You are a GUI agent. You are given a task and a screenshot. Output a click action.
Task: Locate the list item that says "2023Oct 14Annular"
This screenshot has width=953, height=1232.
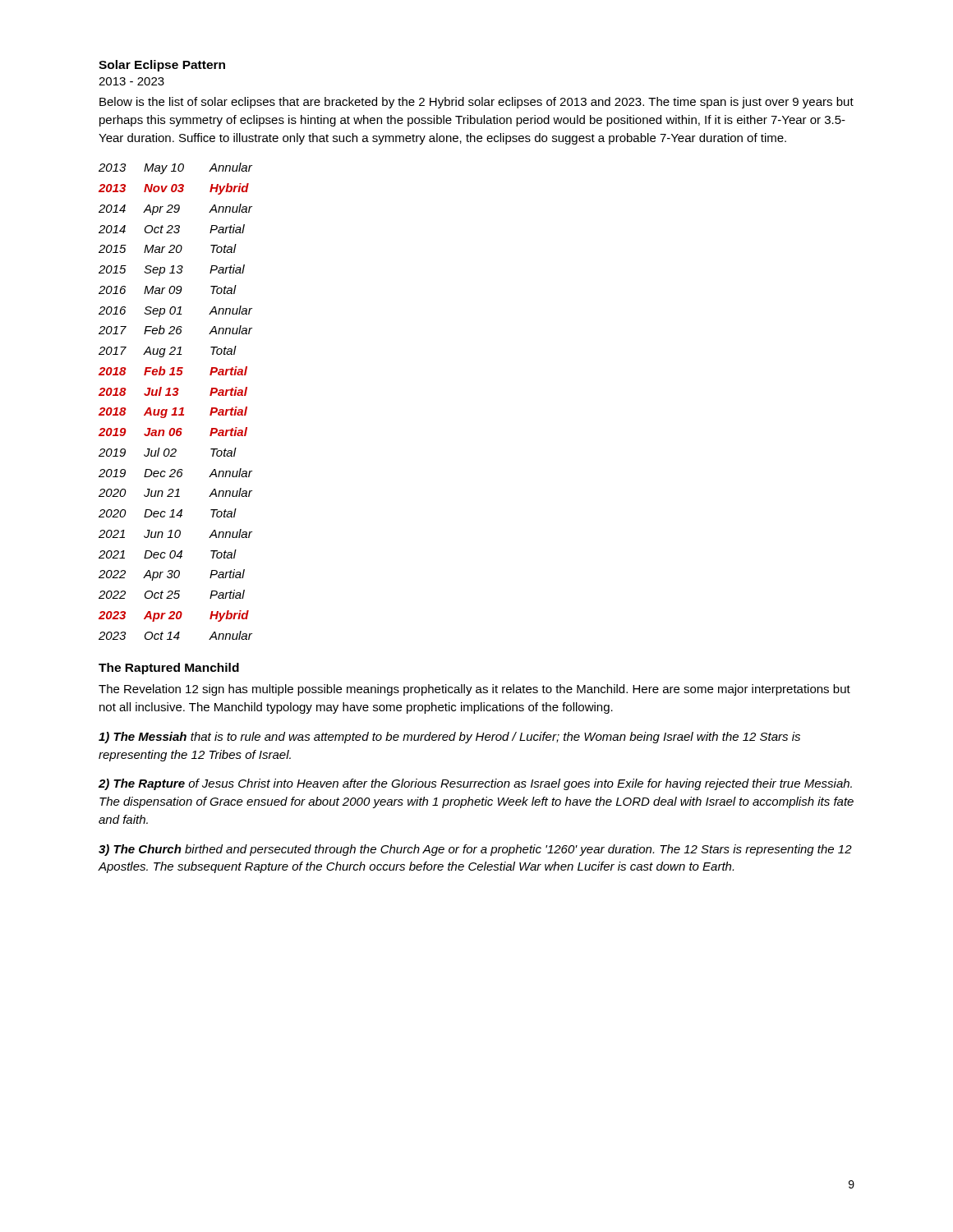[175, 635]
